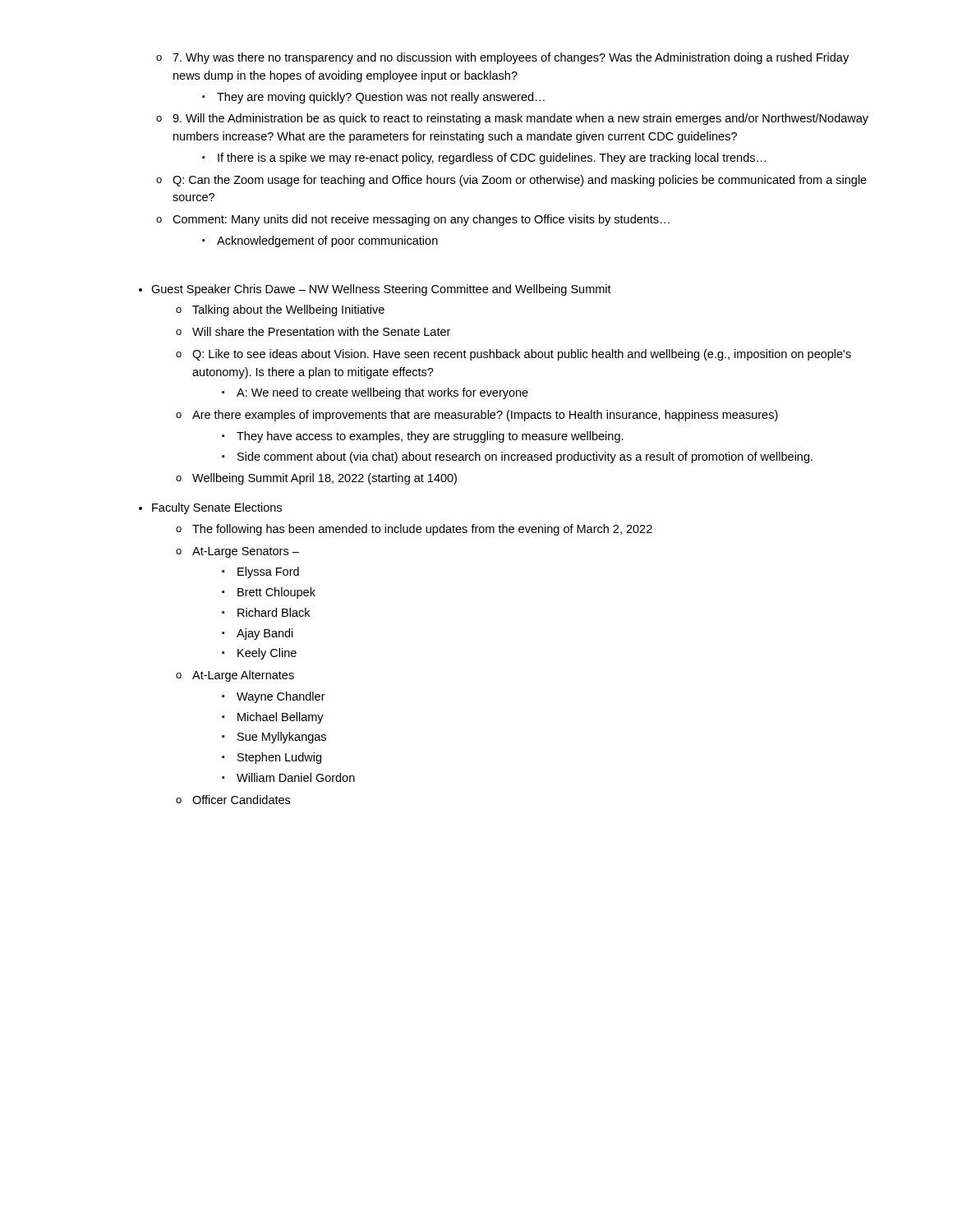
Task: Select the passage starting "Ajay Bandi"
Action: [x=265, y=633]
